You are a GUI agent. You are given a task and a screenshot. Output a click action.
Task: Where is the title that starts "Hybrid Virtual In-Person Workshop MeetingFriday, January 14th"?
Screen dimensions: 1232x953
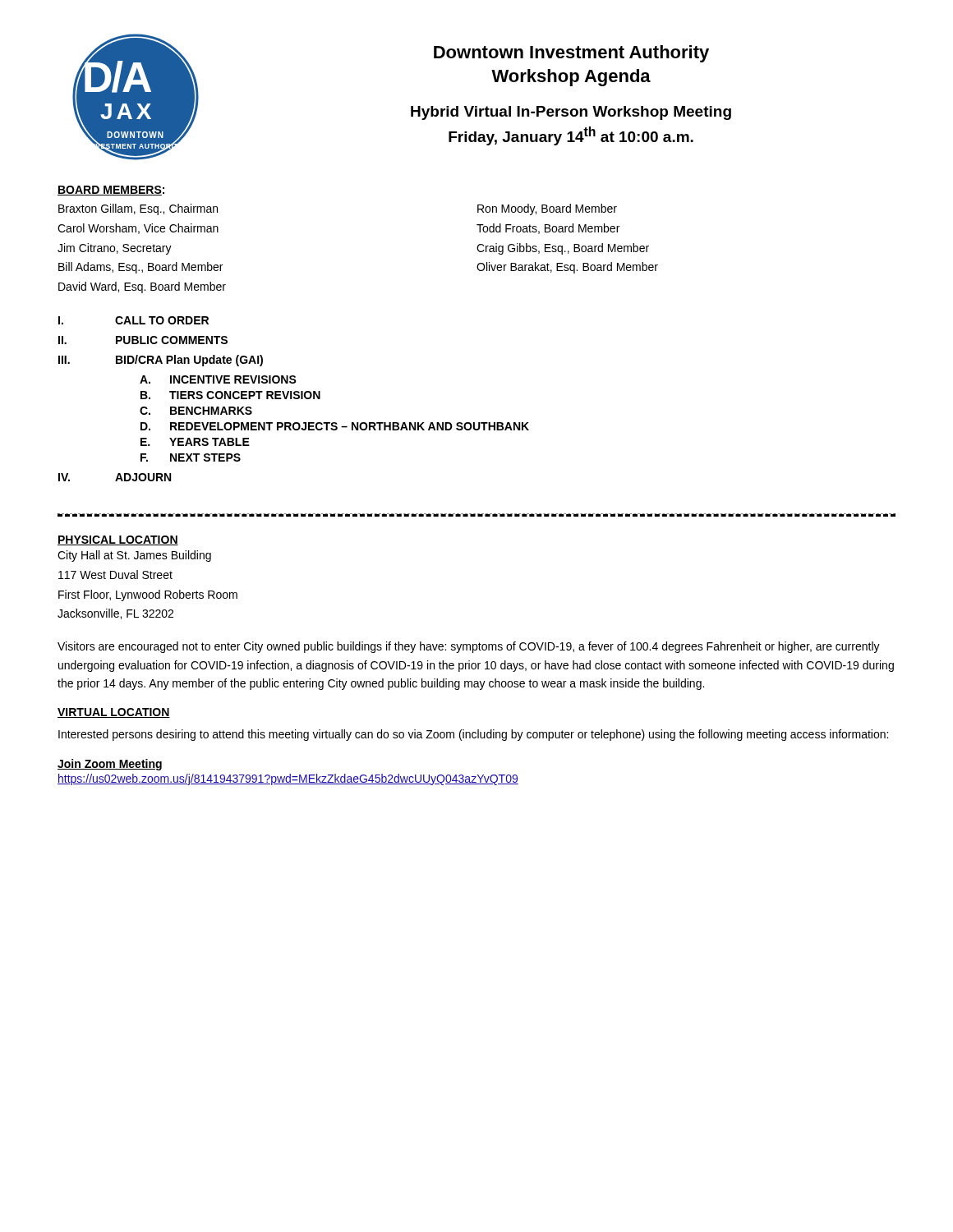571,124
